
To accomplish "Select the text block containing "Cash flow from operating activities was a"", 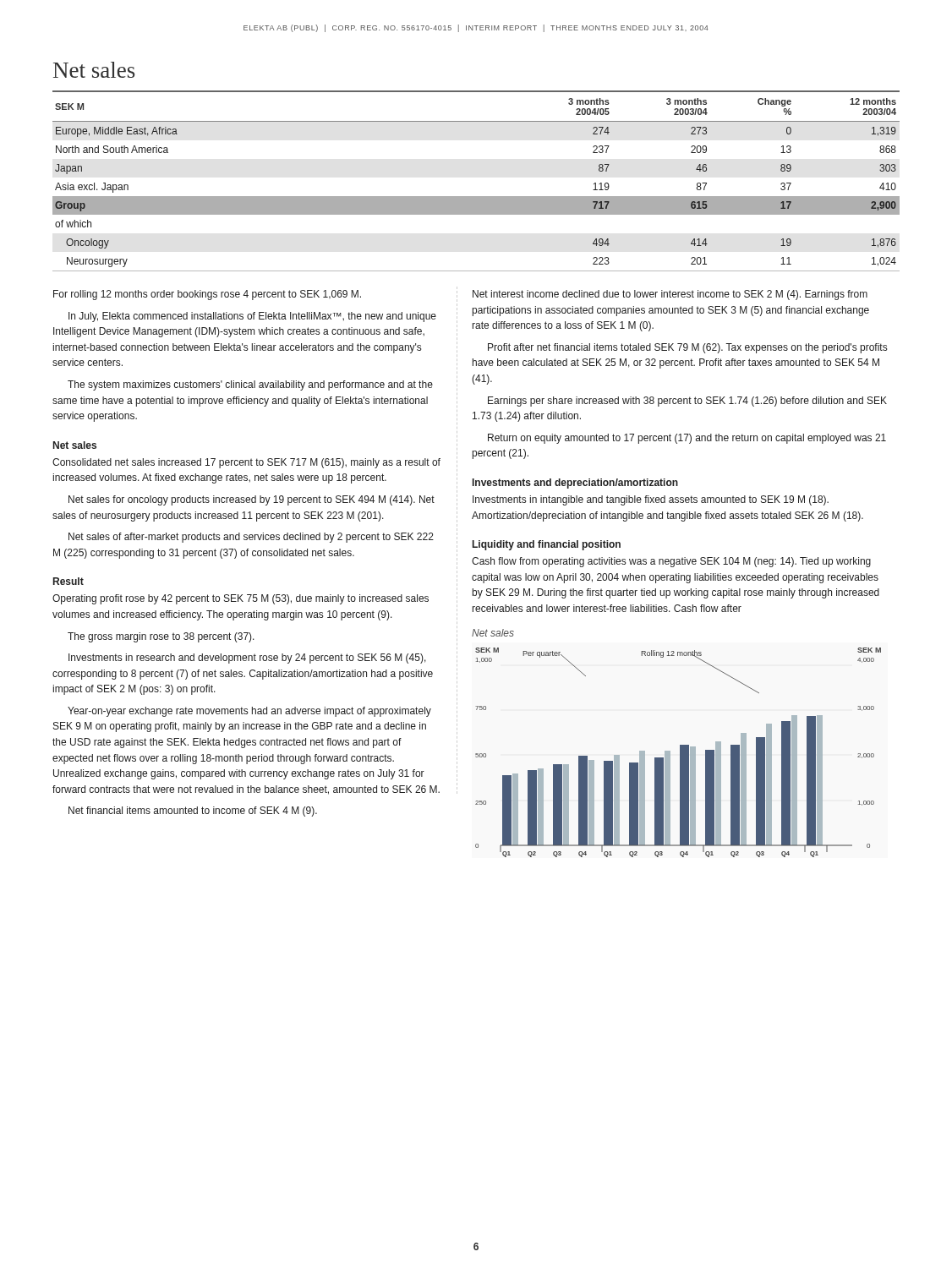I will coord(680,585).
